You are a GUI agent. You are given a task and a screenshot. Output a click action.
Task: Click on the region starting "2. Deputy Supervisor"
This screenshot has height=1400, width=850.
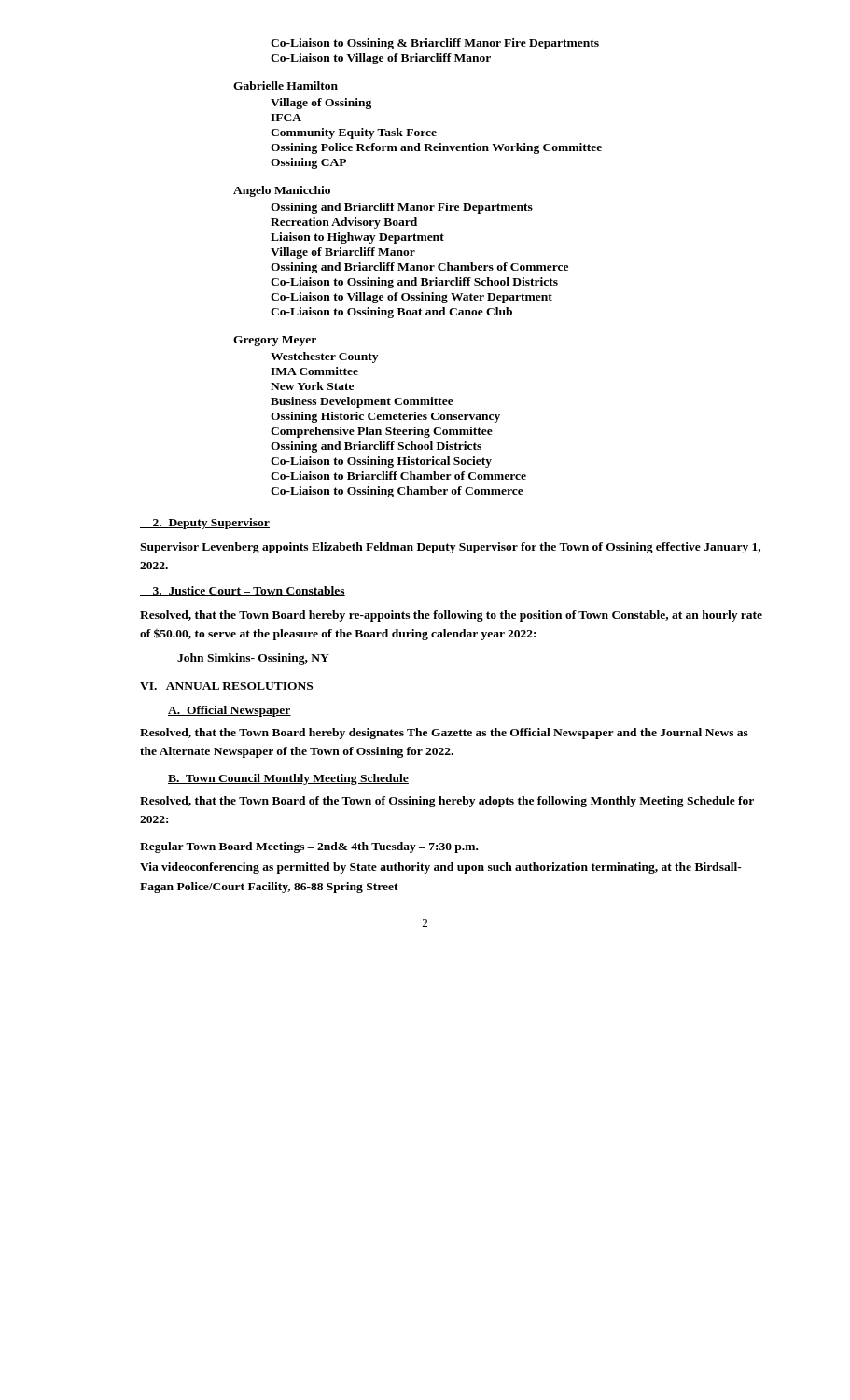205,522
